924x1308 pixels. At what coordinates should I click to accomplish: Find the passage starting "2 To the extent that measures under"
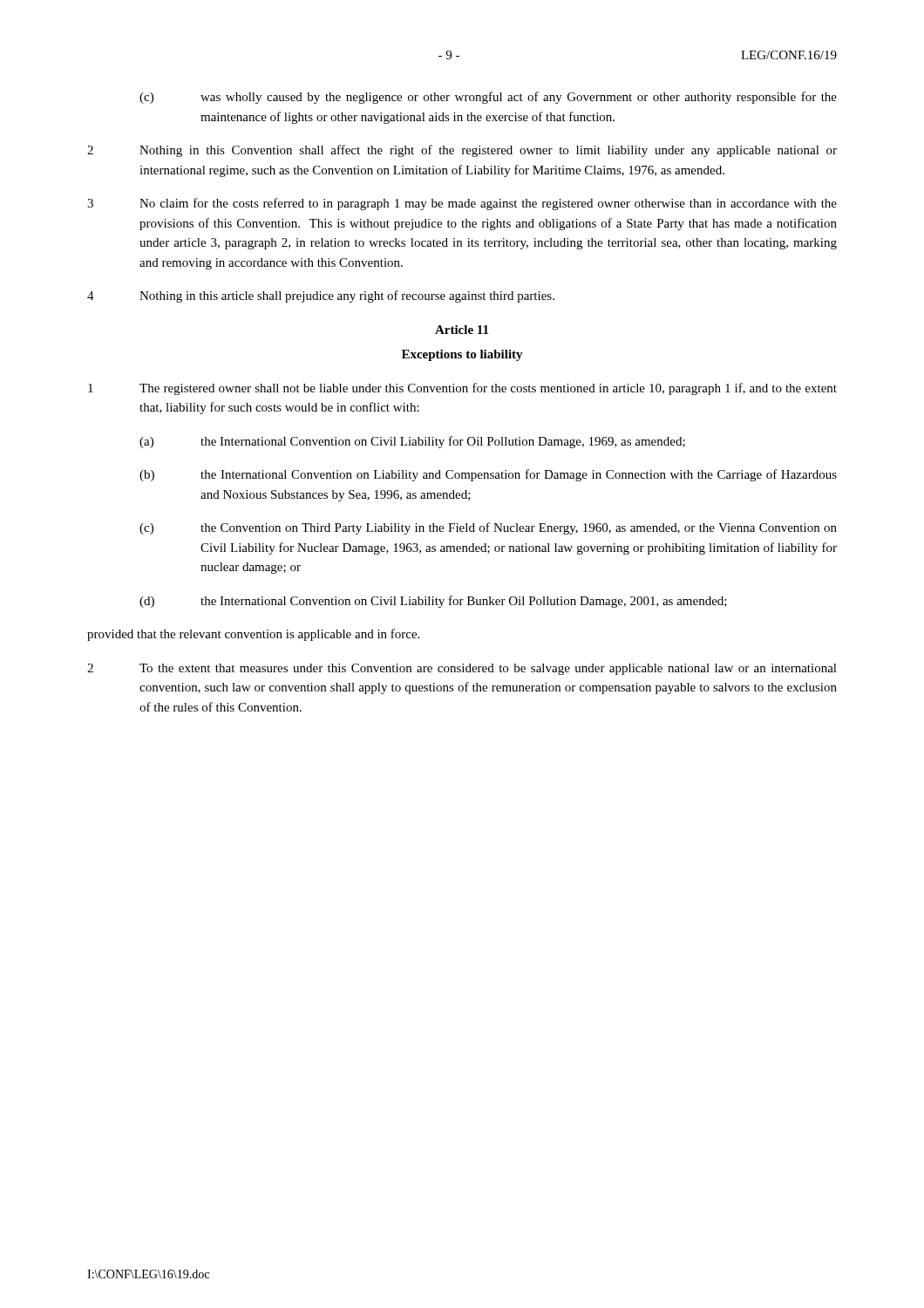[462, 687]
